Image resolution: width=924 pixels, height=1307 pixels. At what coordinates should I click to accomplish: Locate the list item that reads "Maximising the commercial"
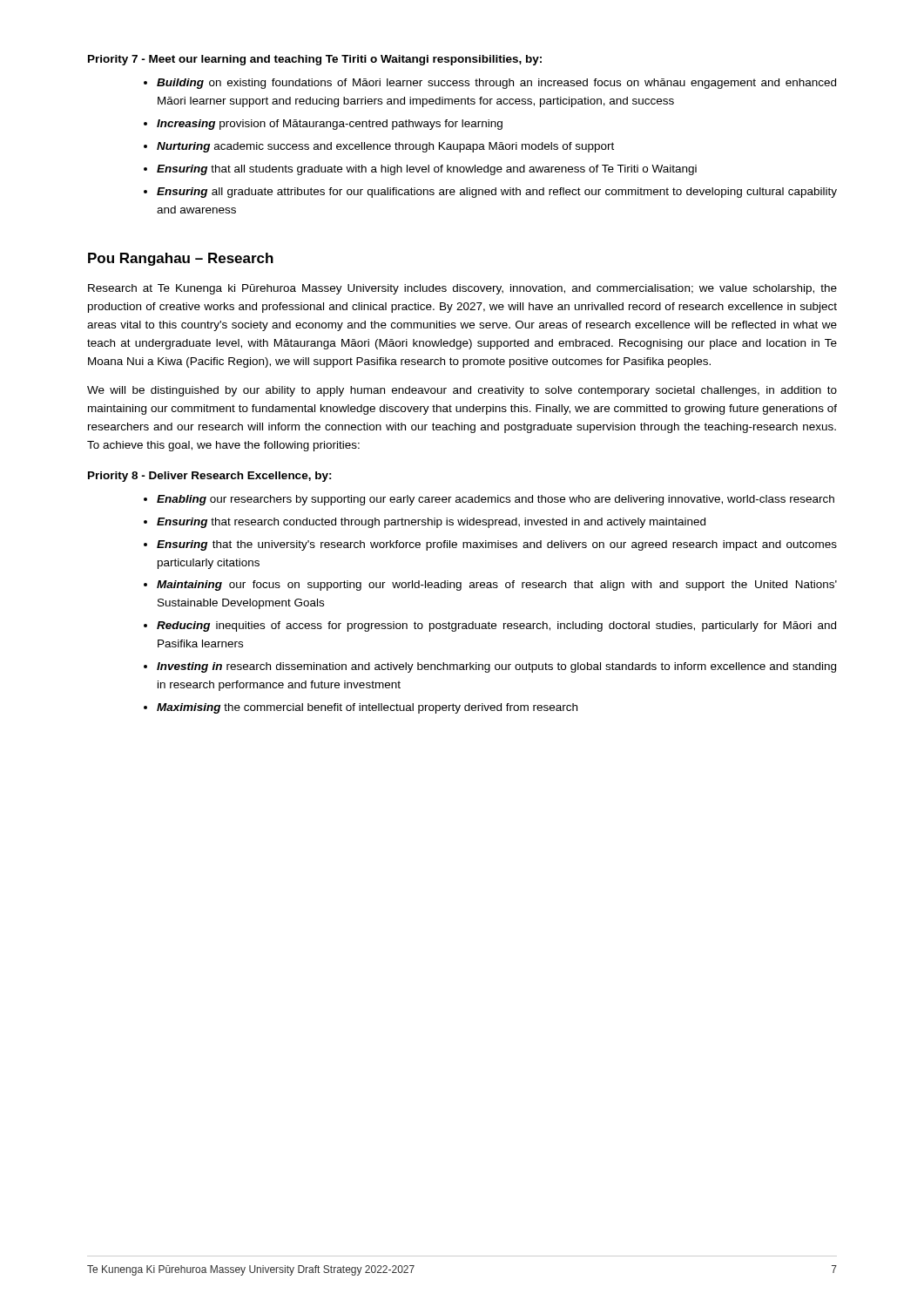click(x=368, y=707)
